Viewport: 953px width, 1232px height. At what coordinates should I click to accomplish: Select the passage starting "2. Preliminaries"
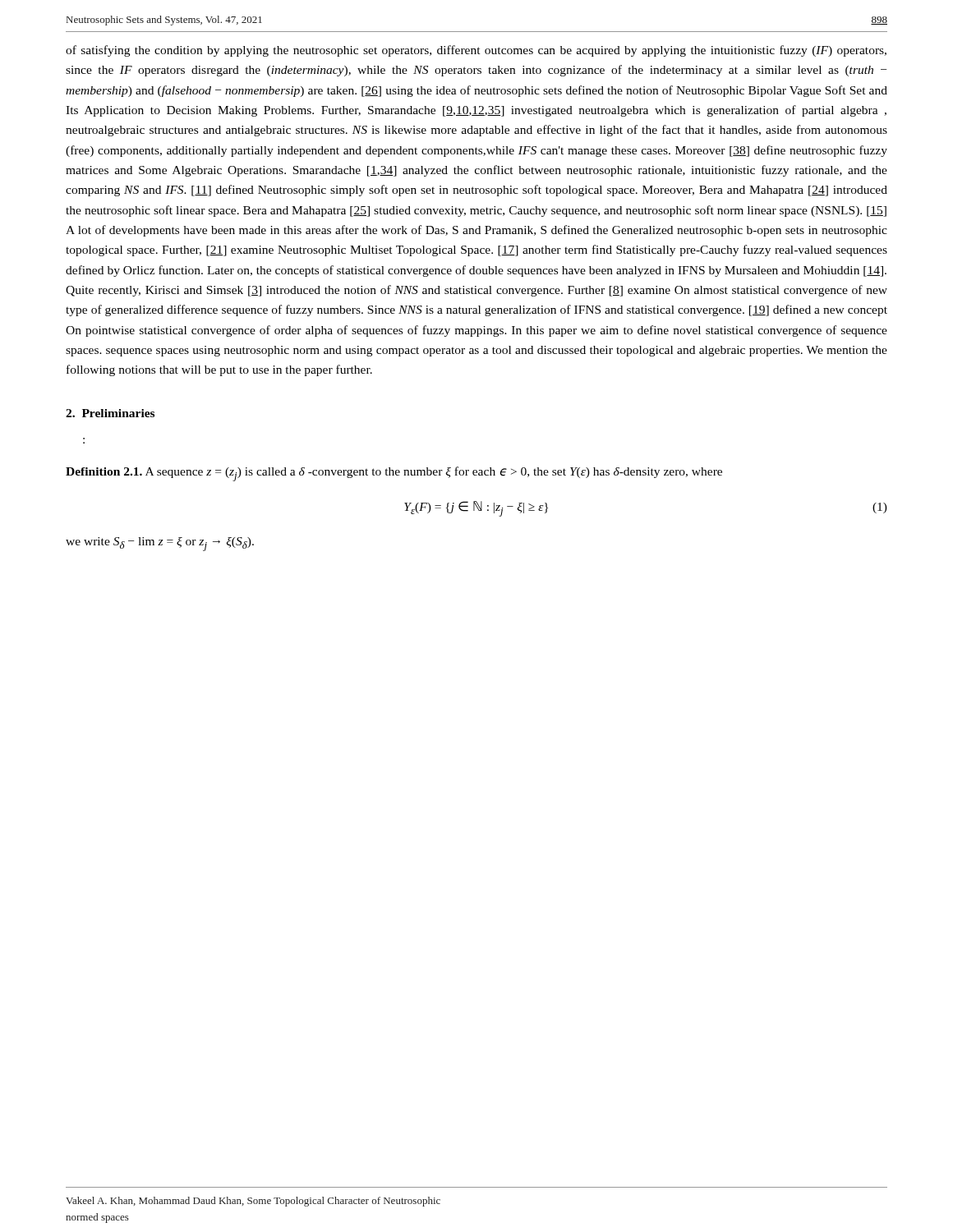(110, 412)
